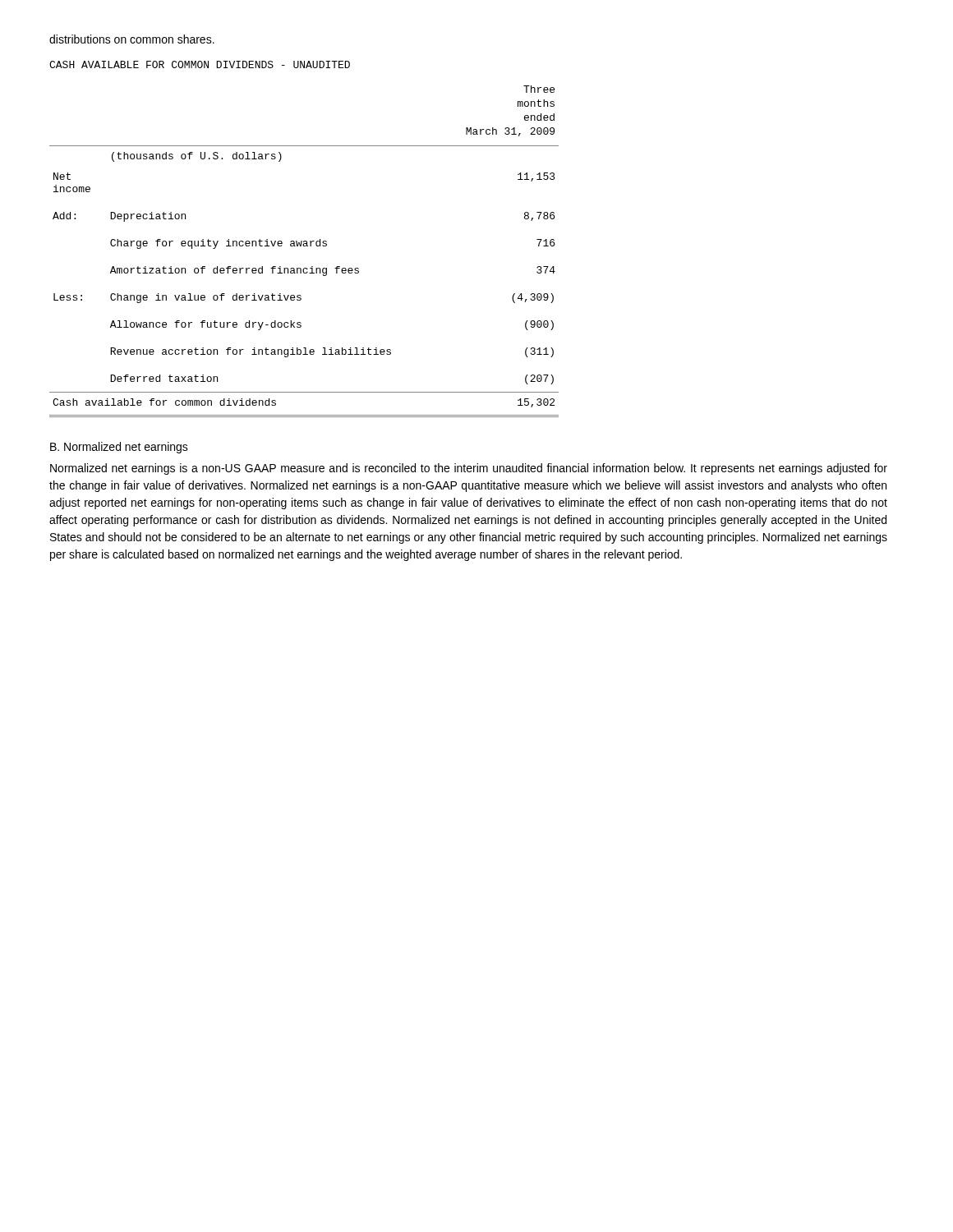Find the table that mentions "Amortization of deferred financing"

(476, 248)
